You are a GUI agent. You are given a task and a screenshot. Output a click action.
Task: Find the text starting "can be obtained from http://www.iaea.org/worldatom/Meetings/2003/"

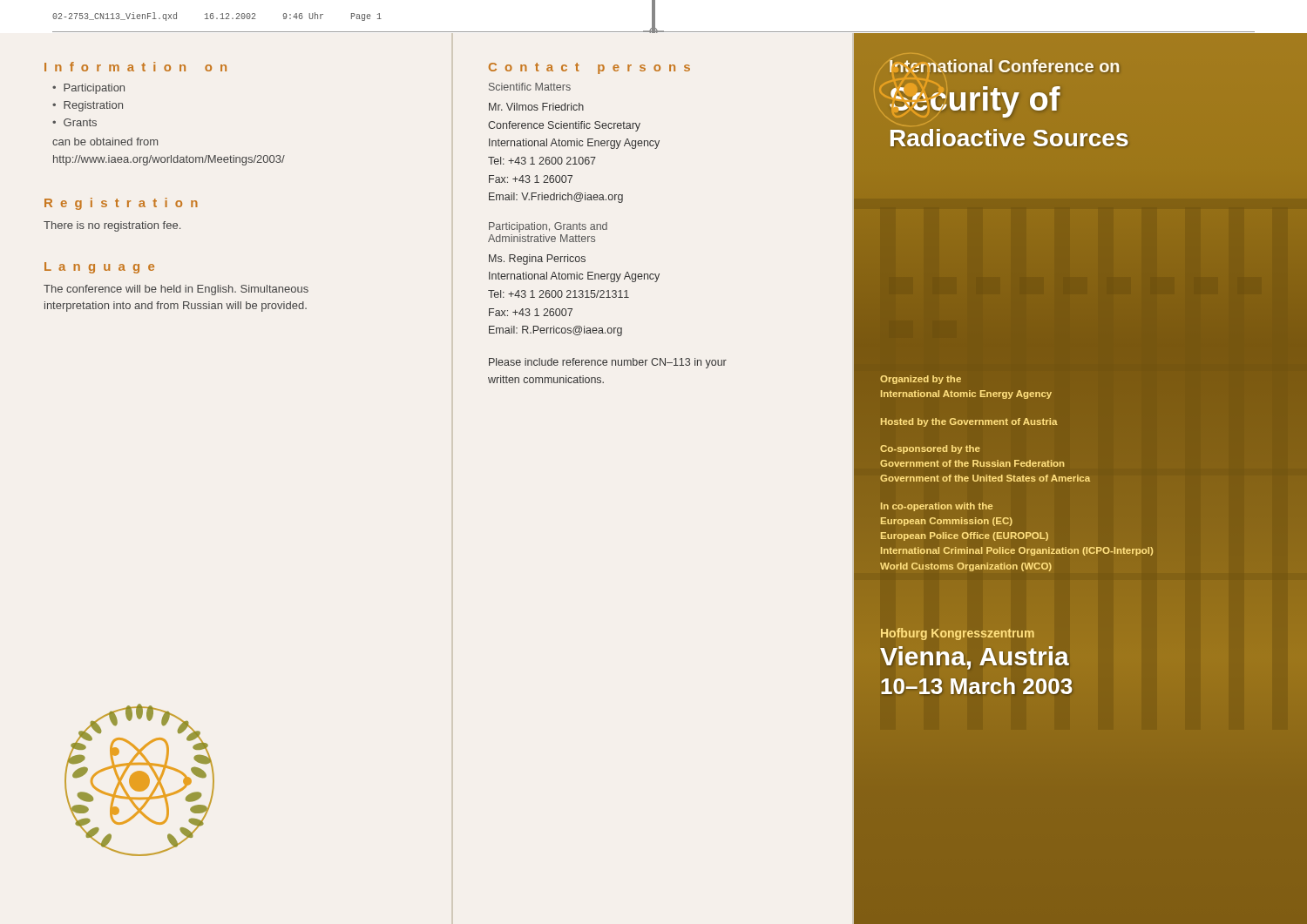click(x=168, y=150)
